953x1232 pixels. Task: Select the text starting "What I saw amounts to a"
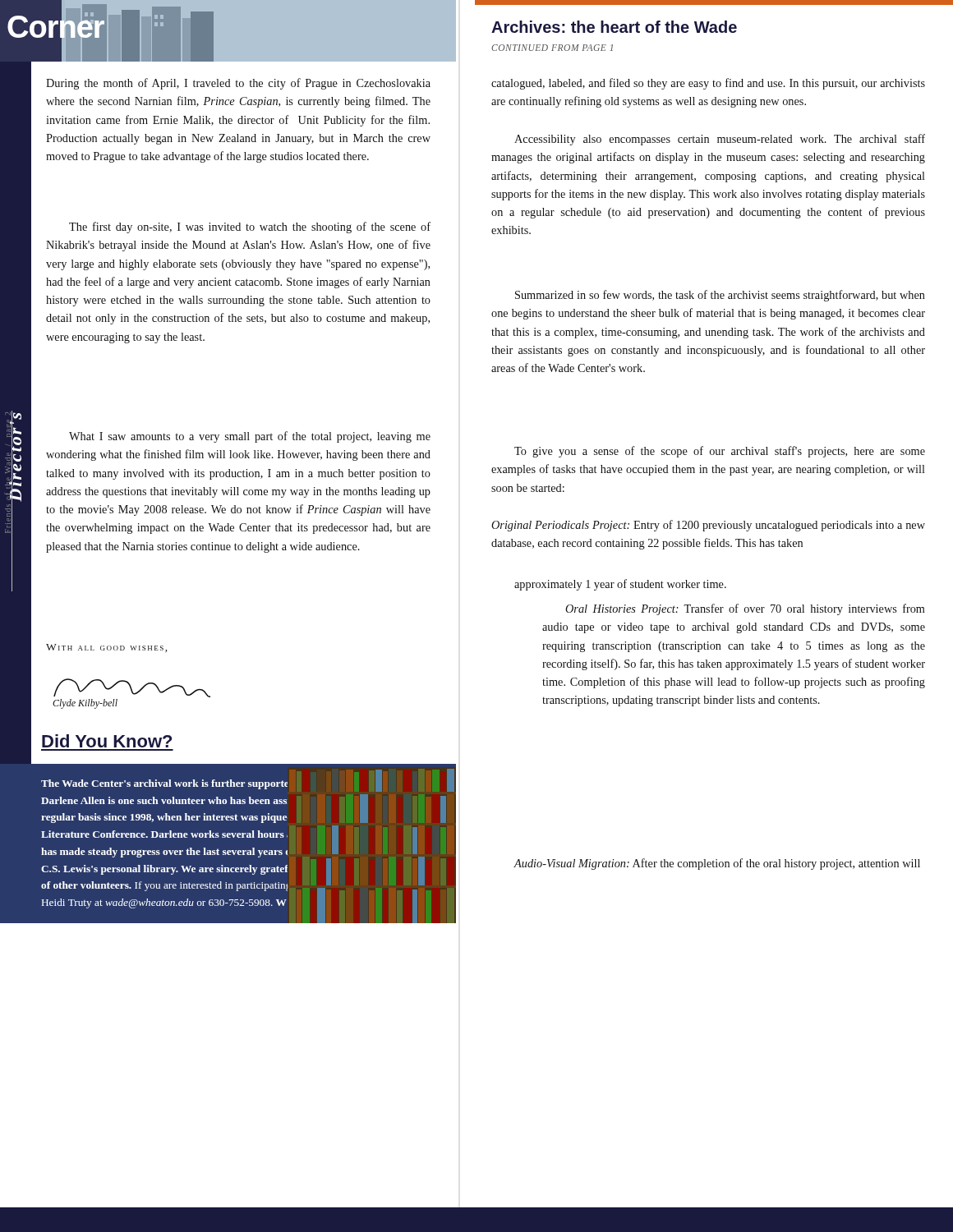238,491
